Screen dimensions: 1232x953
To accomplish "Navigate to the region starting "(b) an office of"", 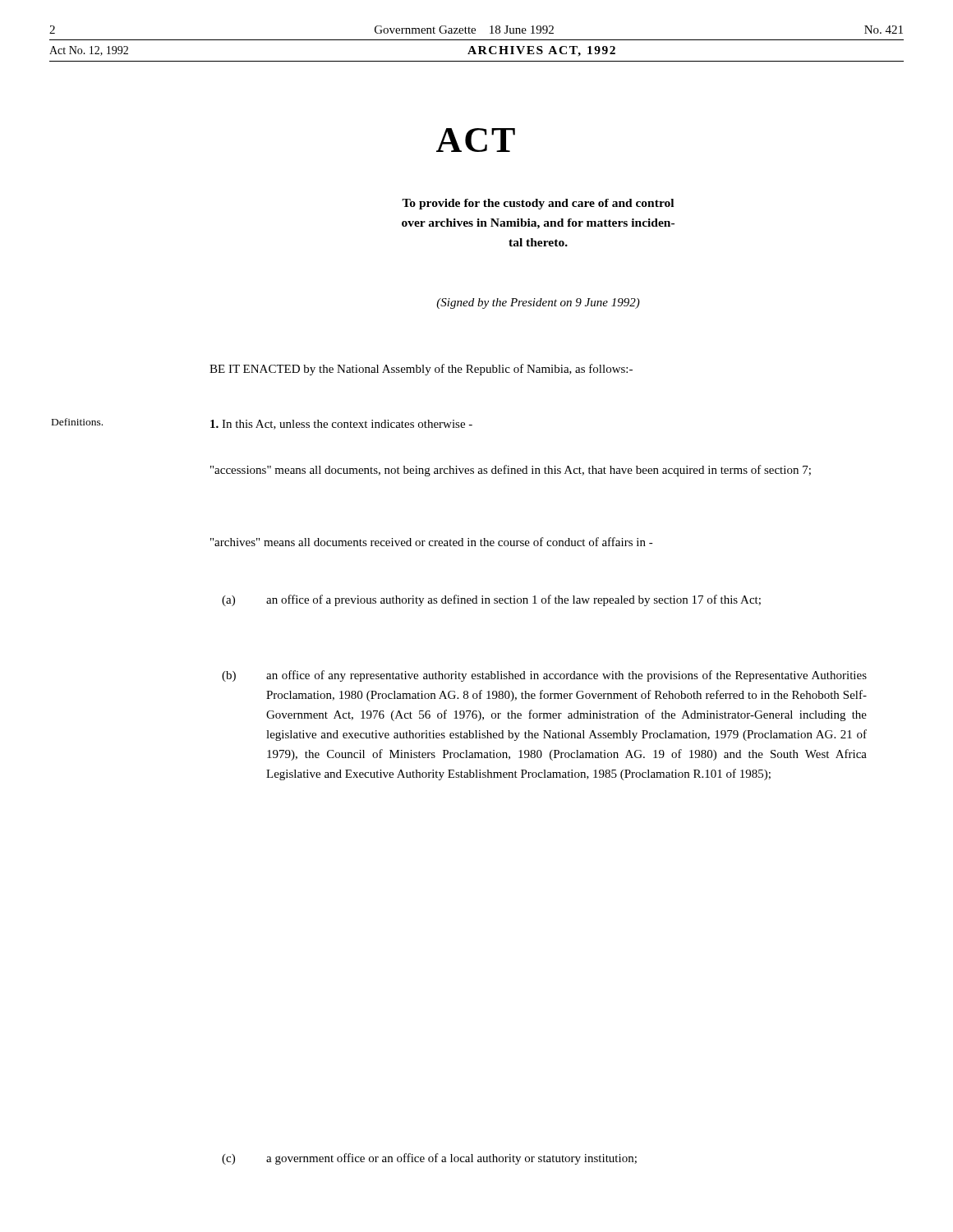I will tap(544, 724).
